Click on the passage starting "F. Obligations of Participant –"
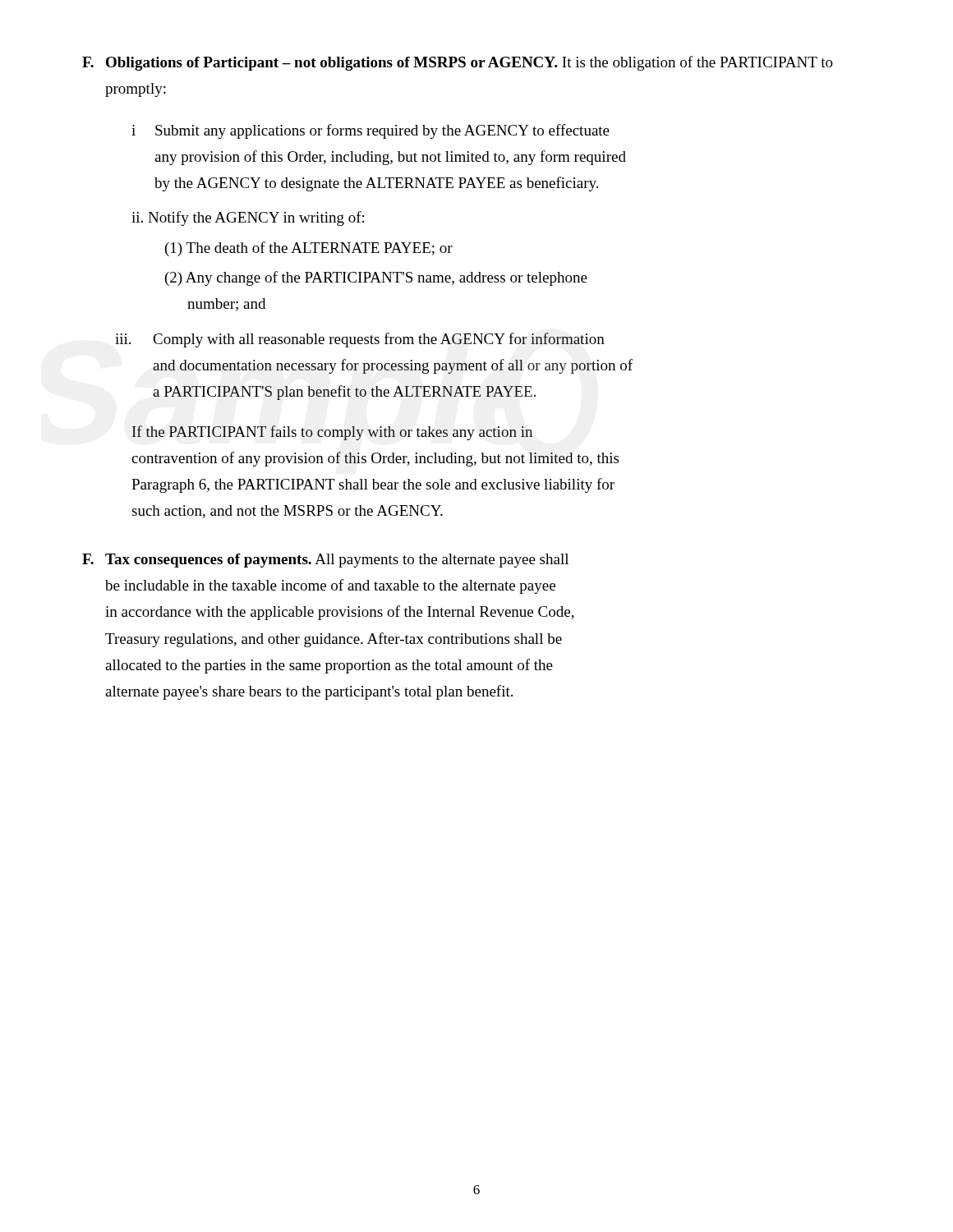Image resolution: width=953 pixels, height=1232 pixels. (485, 76)
